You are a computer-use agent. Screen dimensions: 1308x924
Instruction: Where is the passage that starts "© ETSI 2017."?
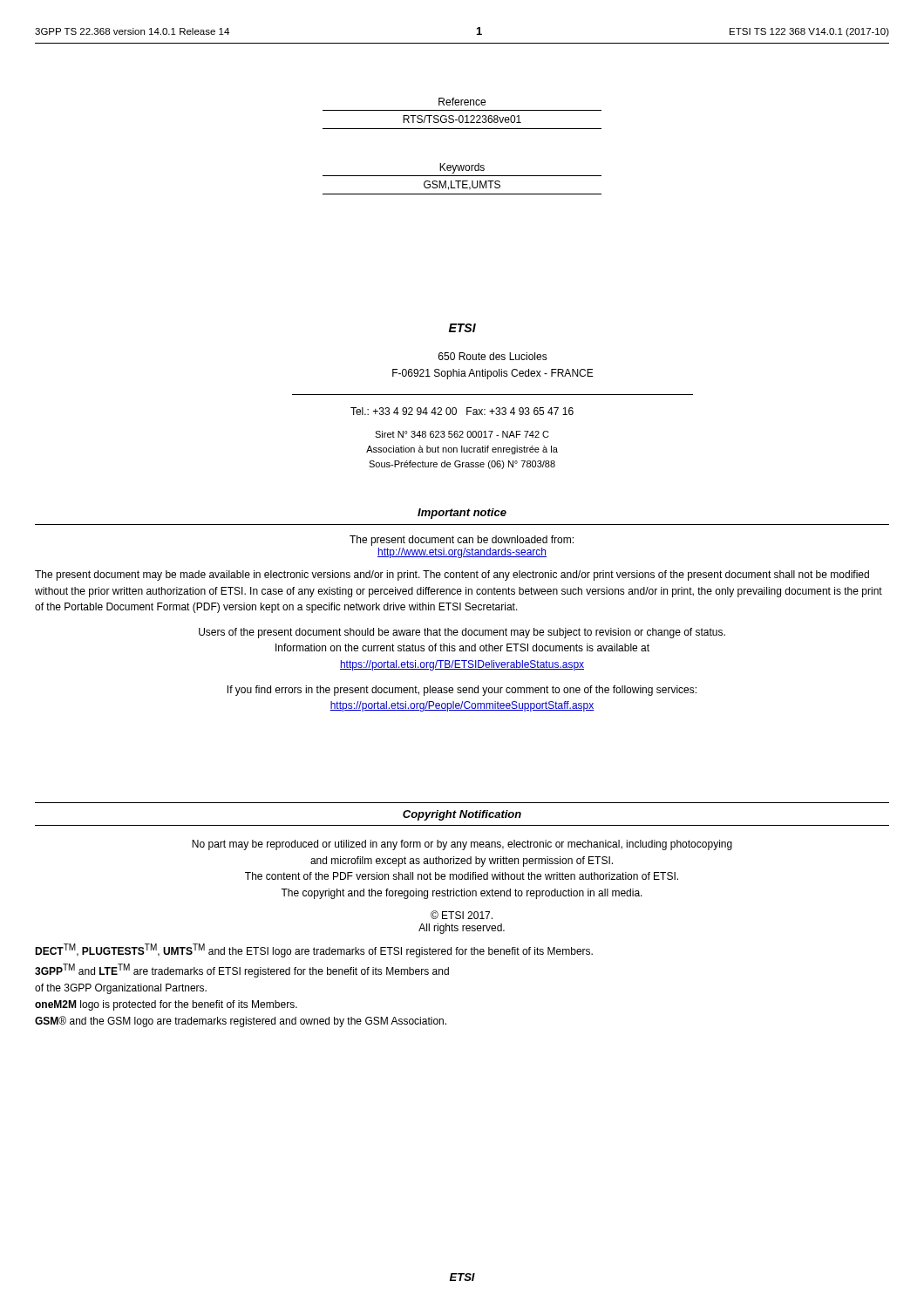point(462,922)
